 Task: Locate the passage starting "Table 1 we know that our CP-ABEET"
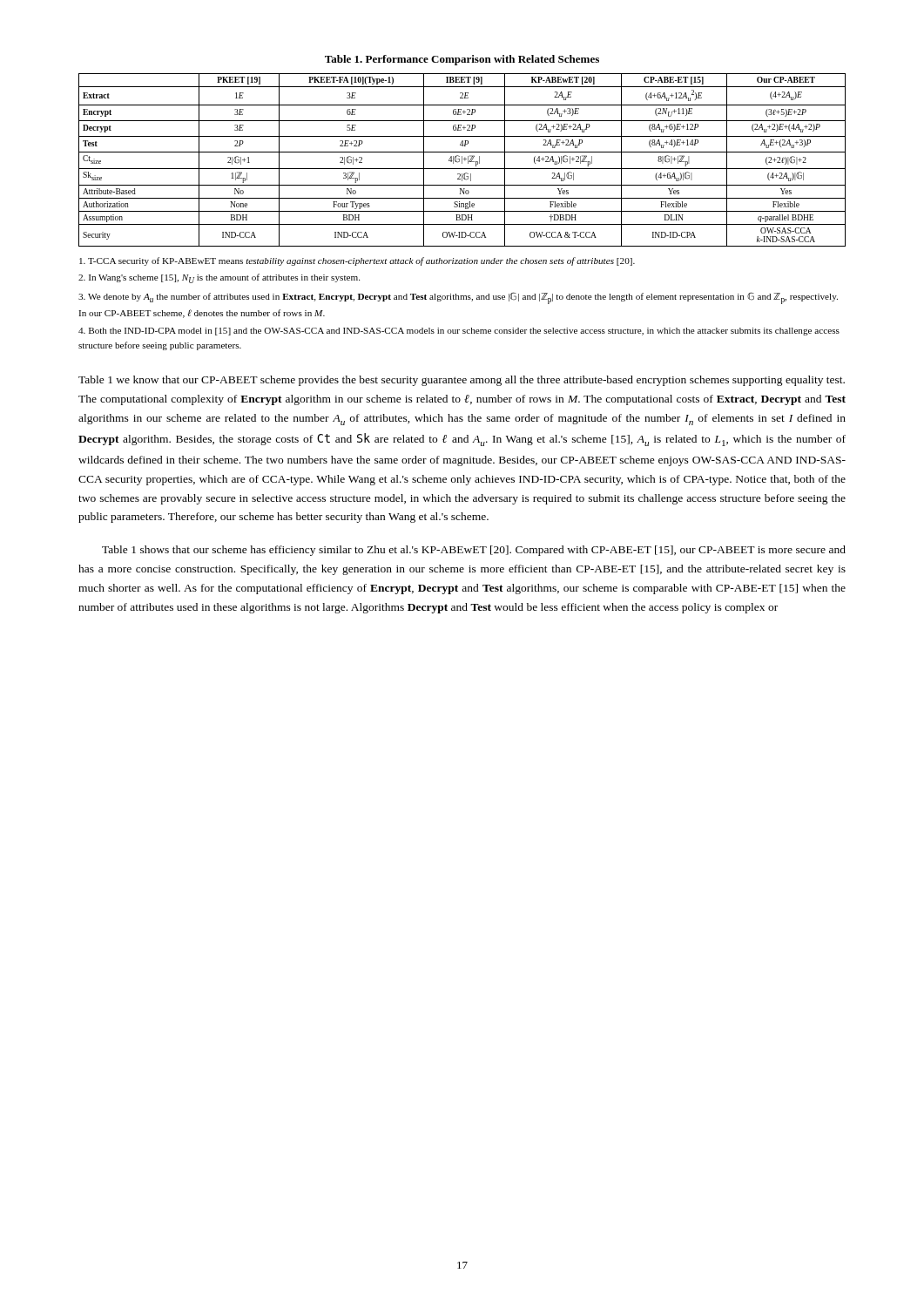coord(462,448)
